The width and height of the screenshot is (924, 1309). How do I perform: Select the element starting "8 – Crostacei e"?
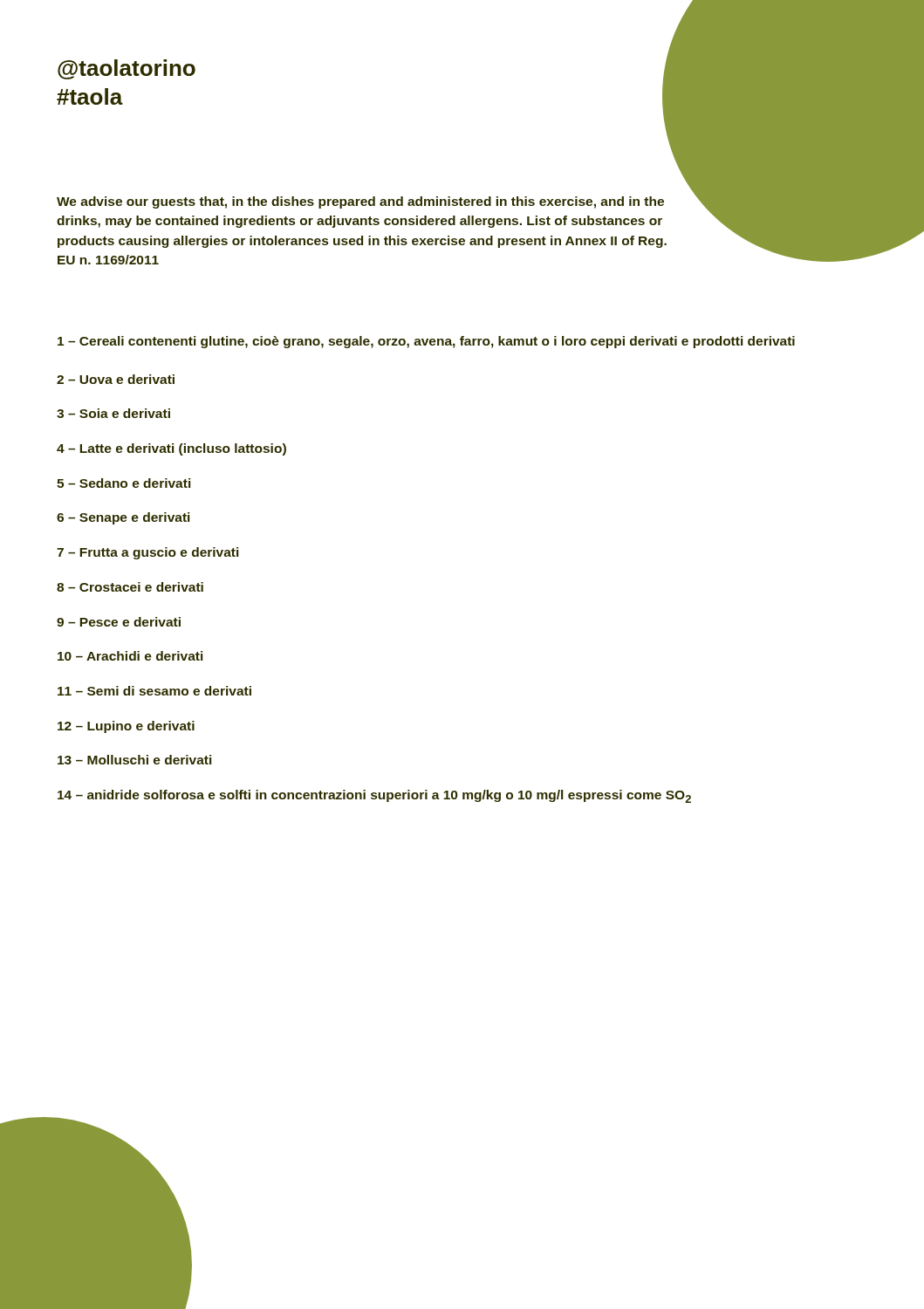pos(130,587)
